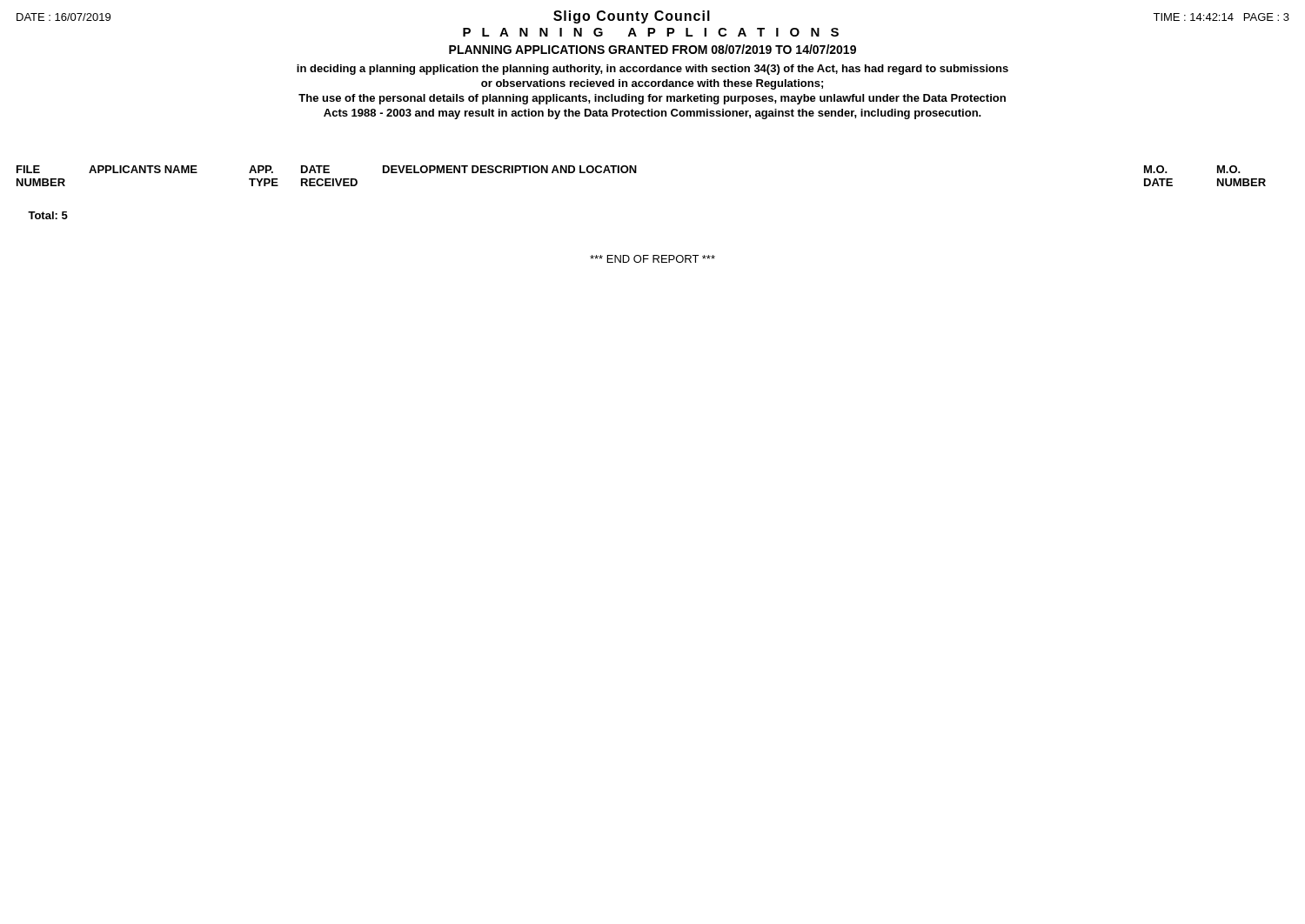The image size is (1305, 924).
Task: Point to the title beginning "P L A N N I N"
Action: pyautogui.click(x=652, y=32)
